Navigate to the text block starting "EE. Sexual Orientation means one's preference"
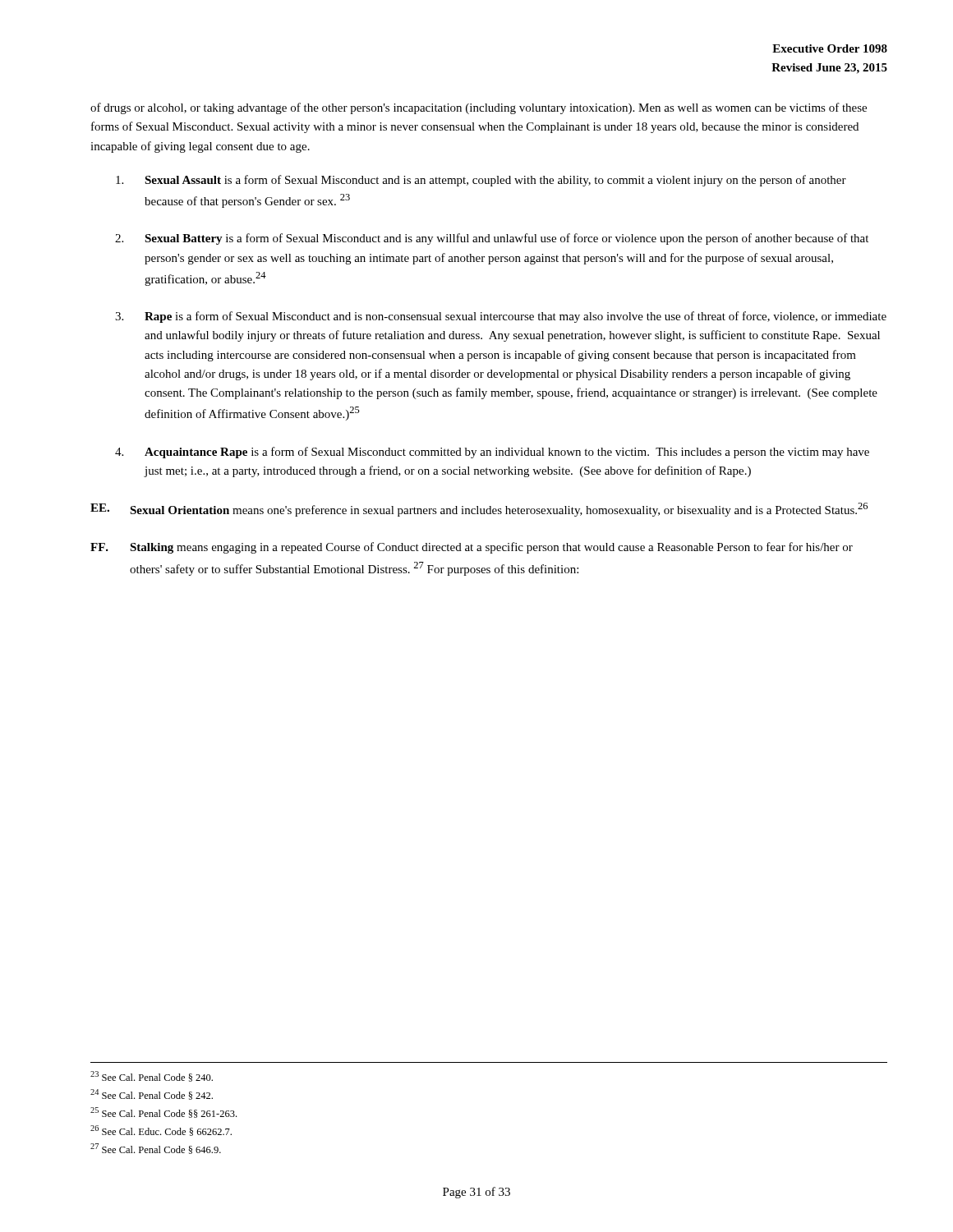The width and height of the screenshot is (953, 1232). pos(479,509)
